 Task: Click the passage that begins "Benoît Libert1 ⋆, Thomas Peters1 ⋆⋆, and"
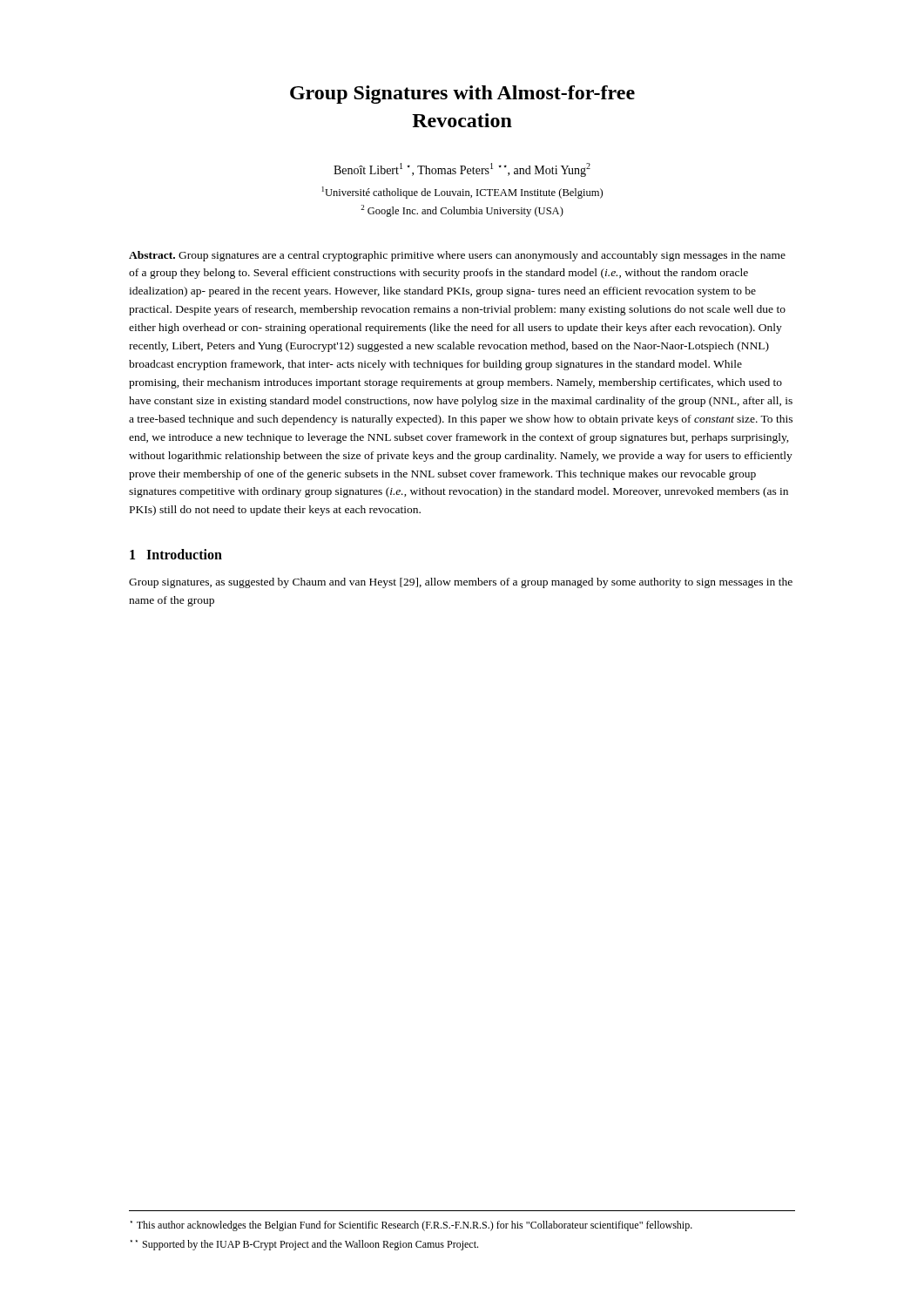coord(462,169)
